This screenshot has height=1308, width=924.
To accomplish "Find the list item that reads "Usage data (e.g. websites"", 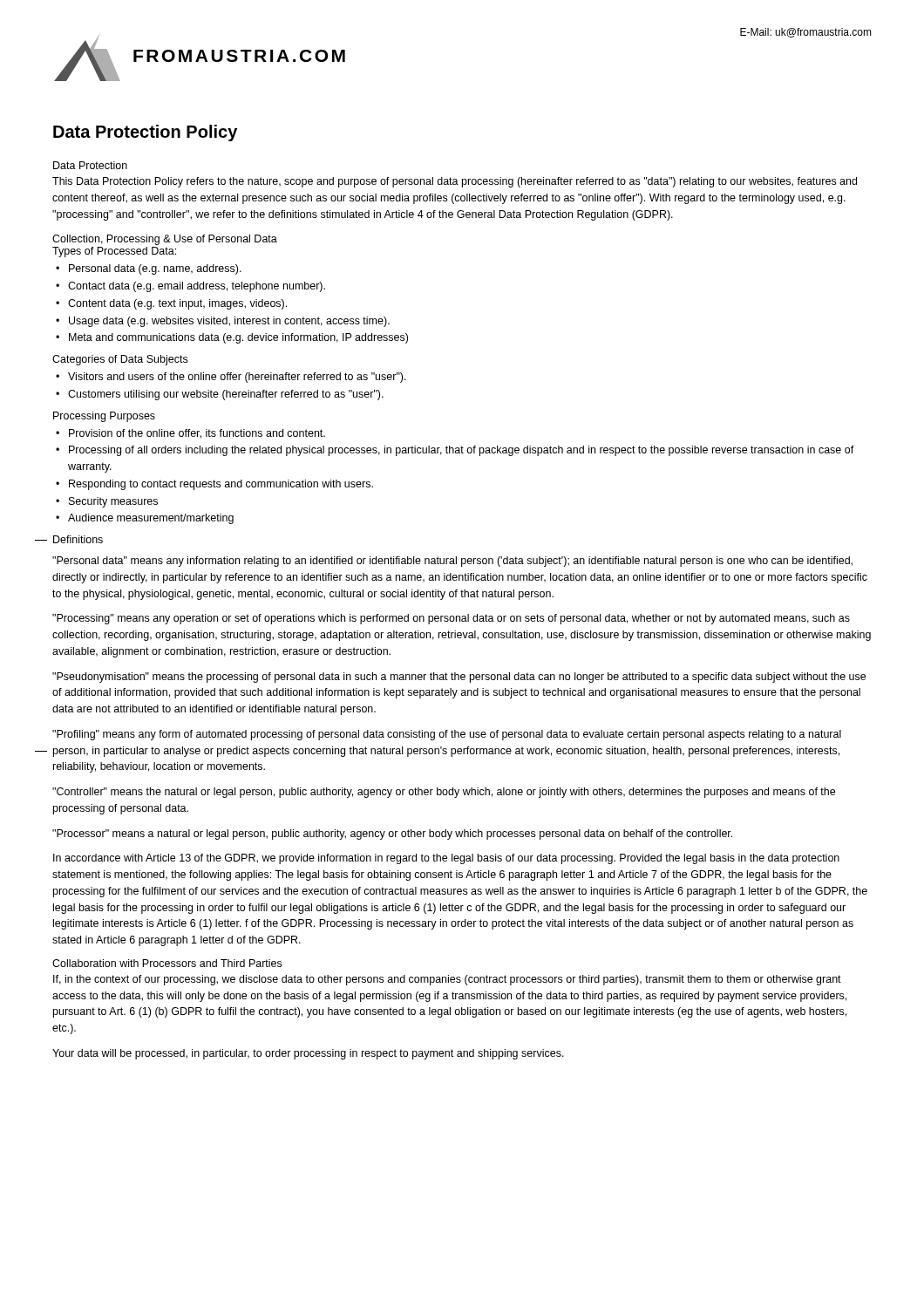I will click(229, 320).
